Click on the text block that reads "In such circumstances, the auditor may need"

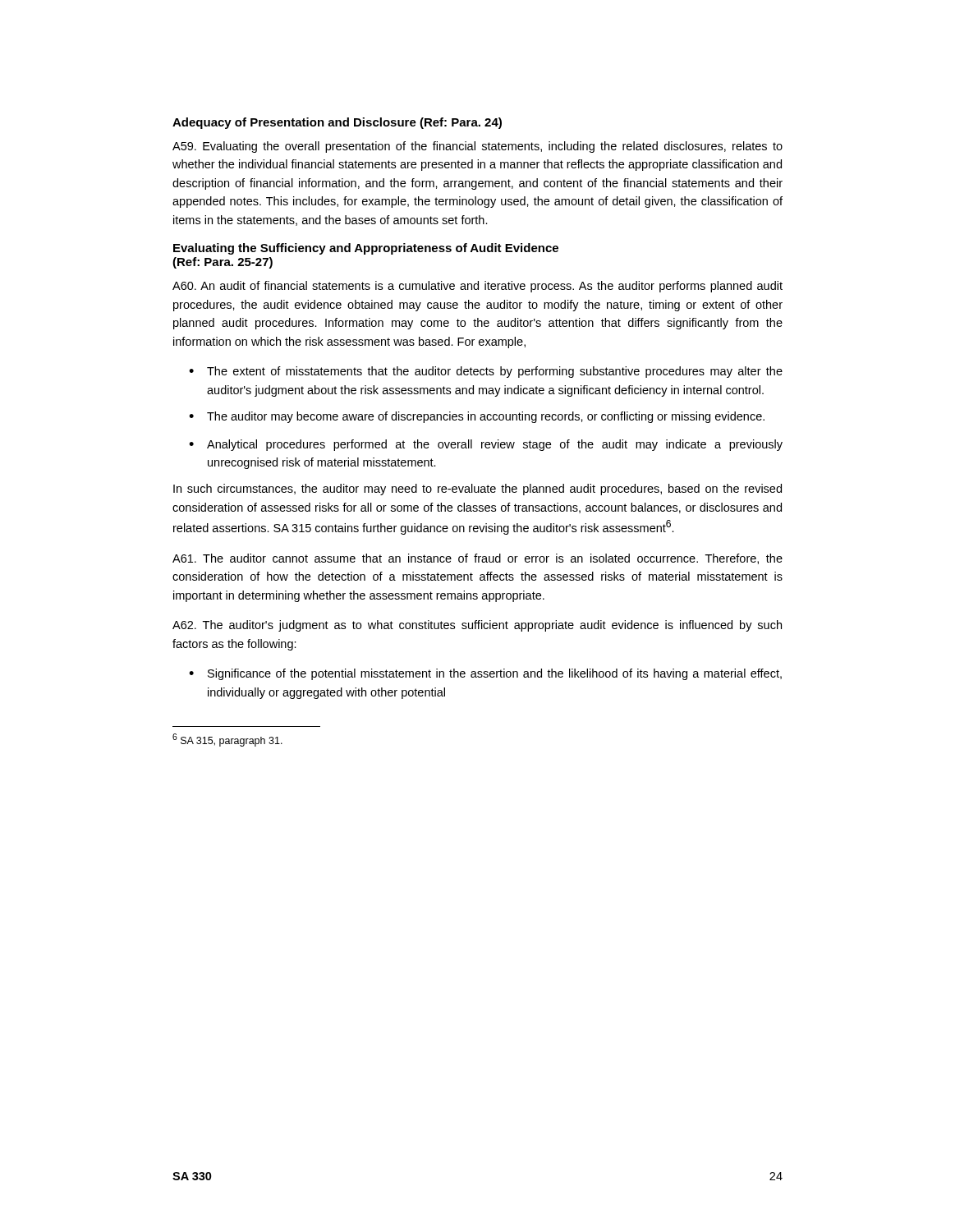click(478, 509)
